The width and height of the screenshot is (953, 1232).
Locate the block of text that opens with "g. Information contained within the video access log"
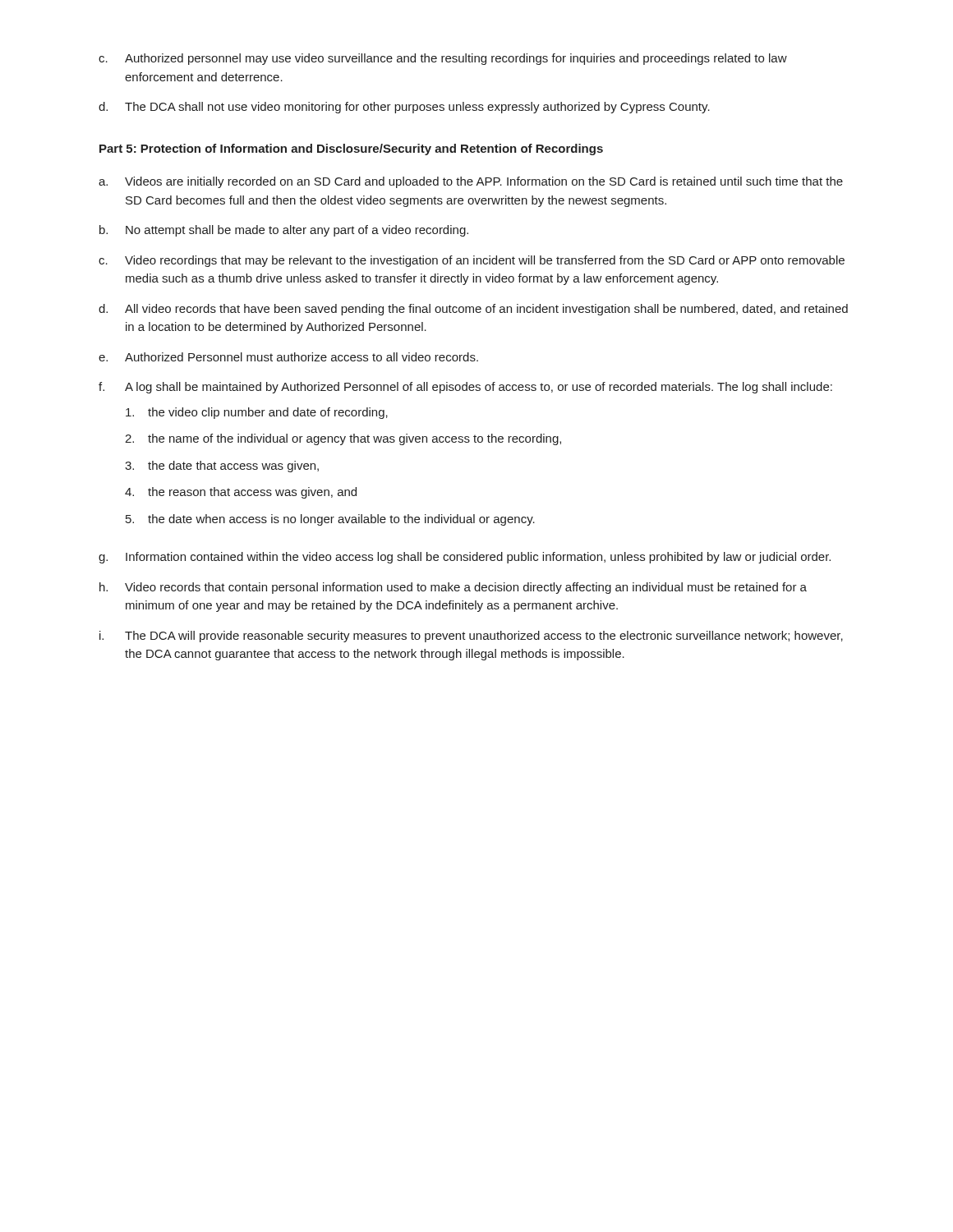point(476,557)
